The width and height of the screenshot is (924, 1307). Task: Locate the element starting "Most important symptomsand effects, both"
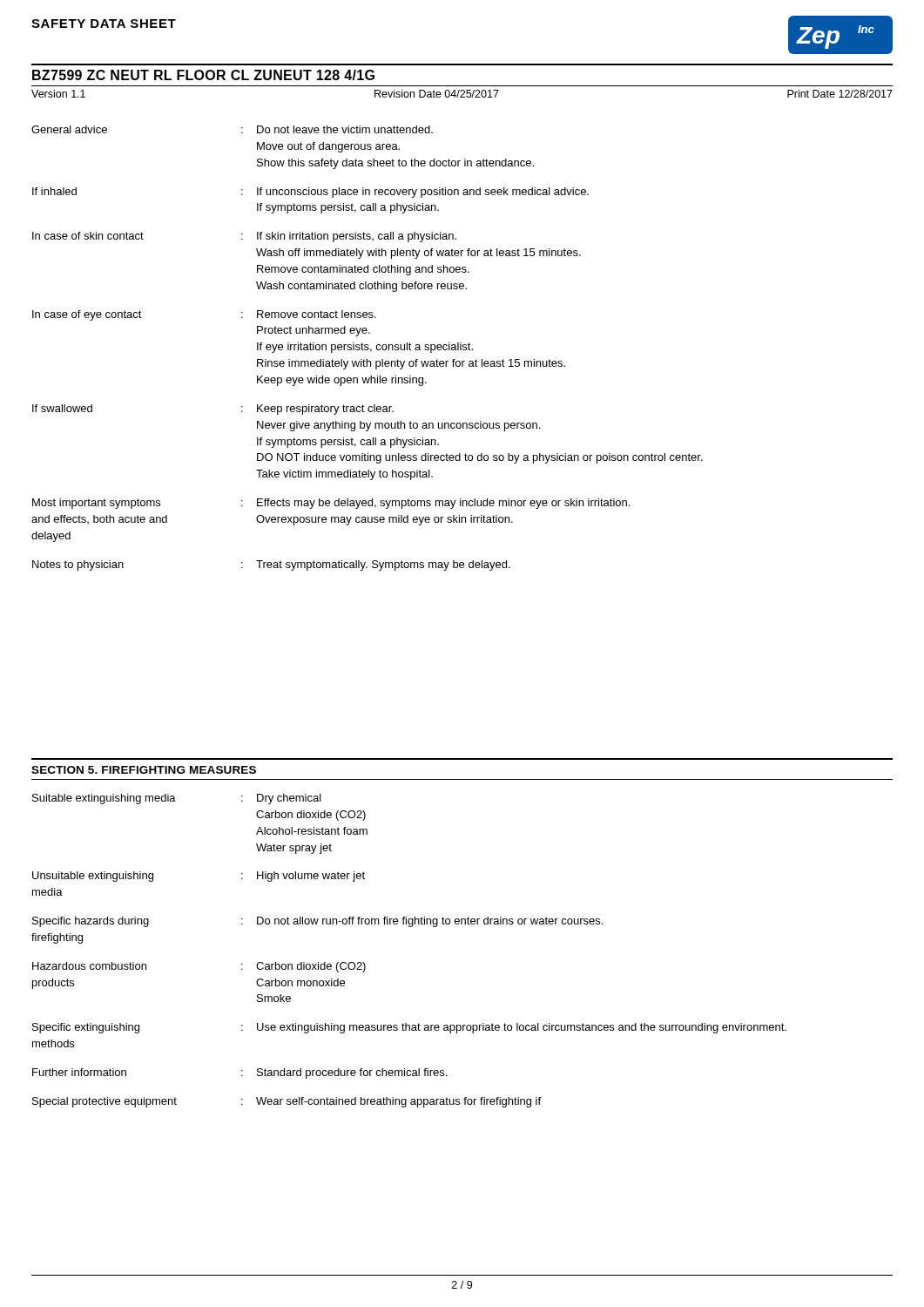[x=462, y=520]
